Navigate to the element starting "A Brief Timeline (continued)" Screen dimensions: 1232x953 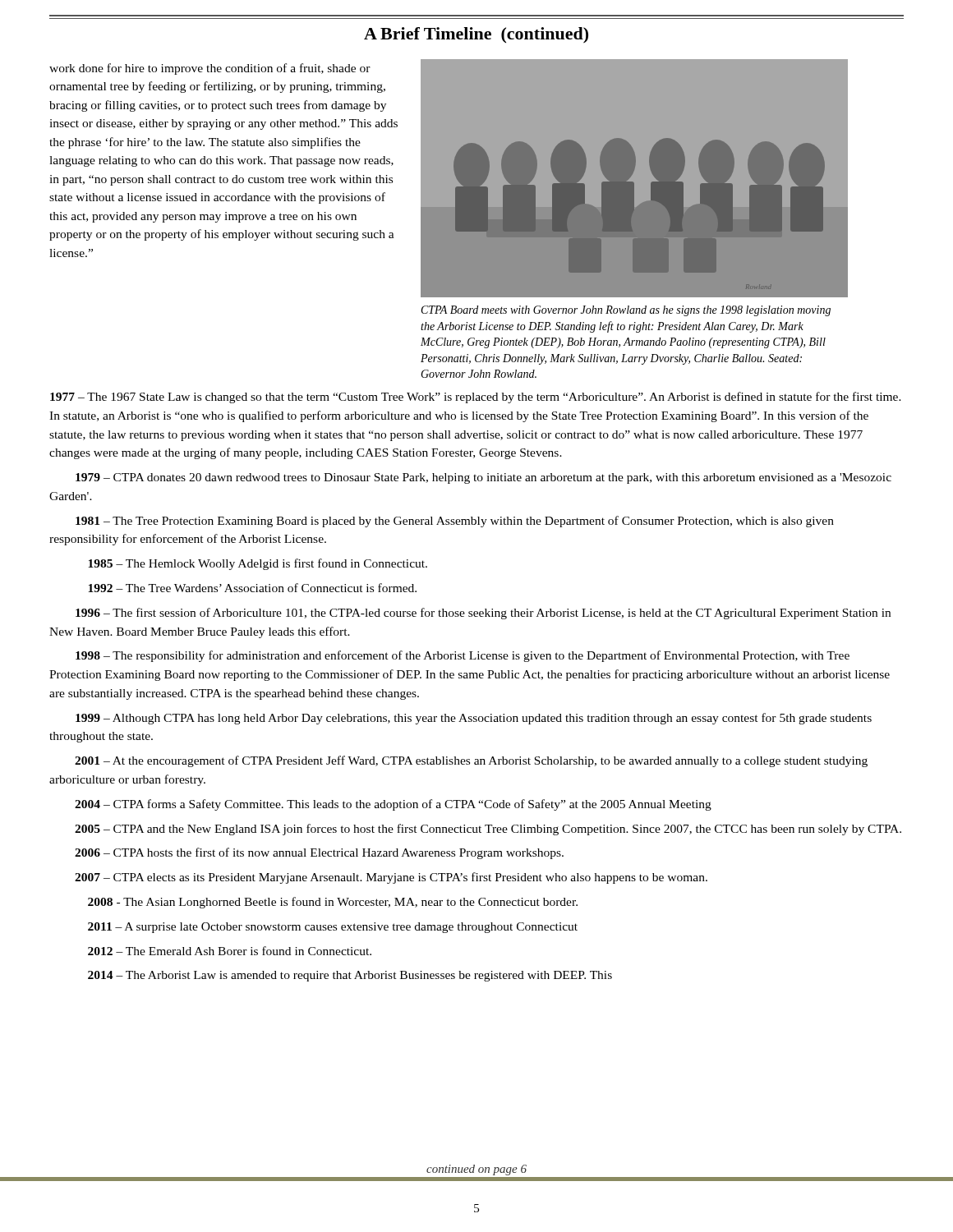click(x=476, y=33)
